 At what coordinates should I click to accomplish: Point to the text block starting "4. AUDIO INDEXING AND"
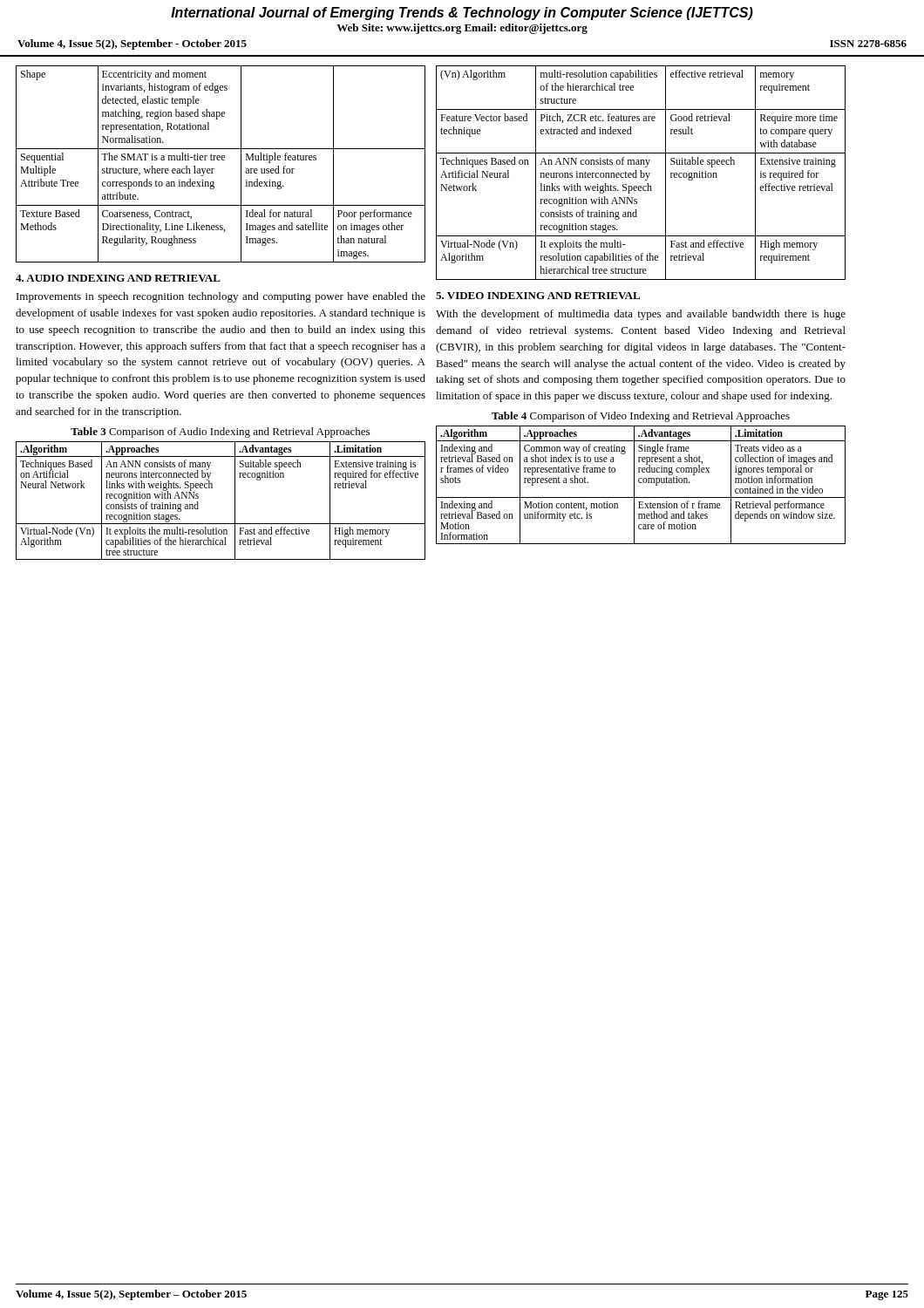click(x=118, y=278)
